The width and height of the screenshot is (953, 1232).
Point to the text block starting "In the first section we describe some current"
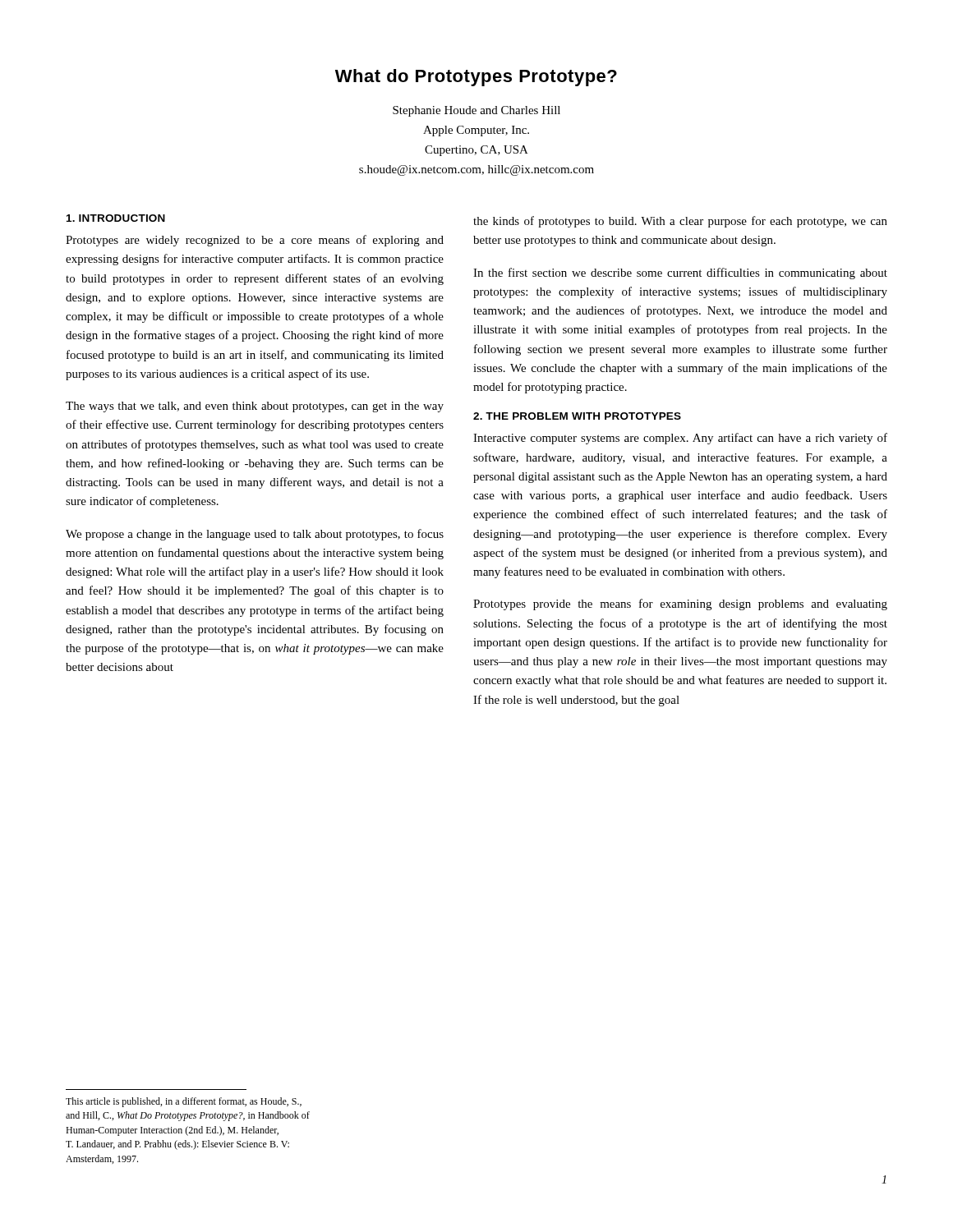(x=680, y=330)
